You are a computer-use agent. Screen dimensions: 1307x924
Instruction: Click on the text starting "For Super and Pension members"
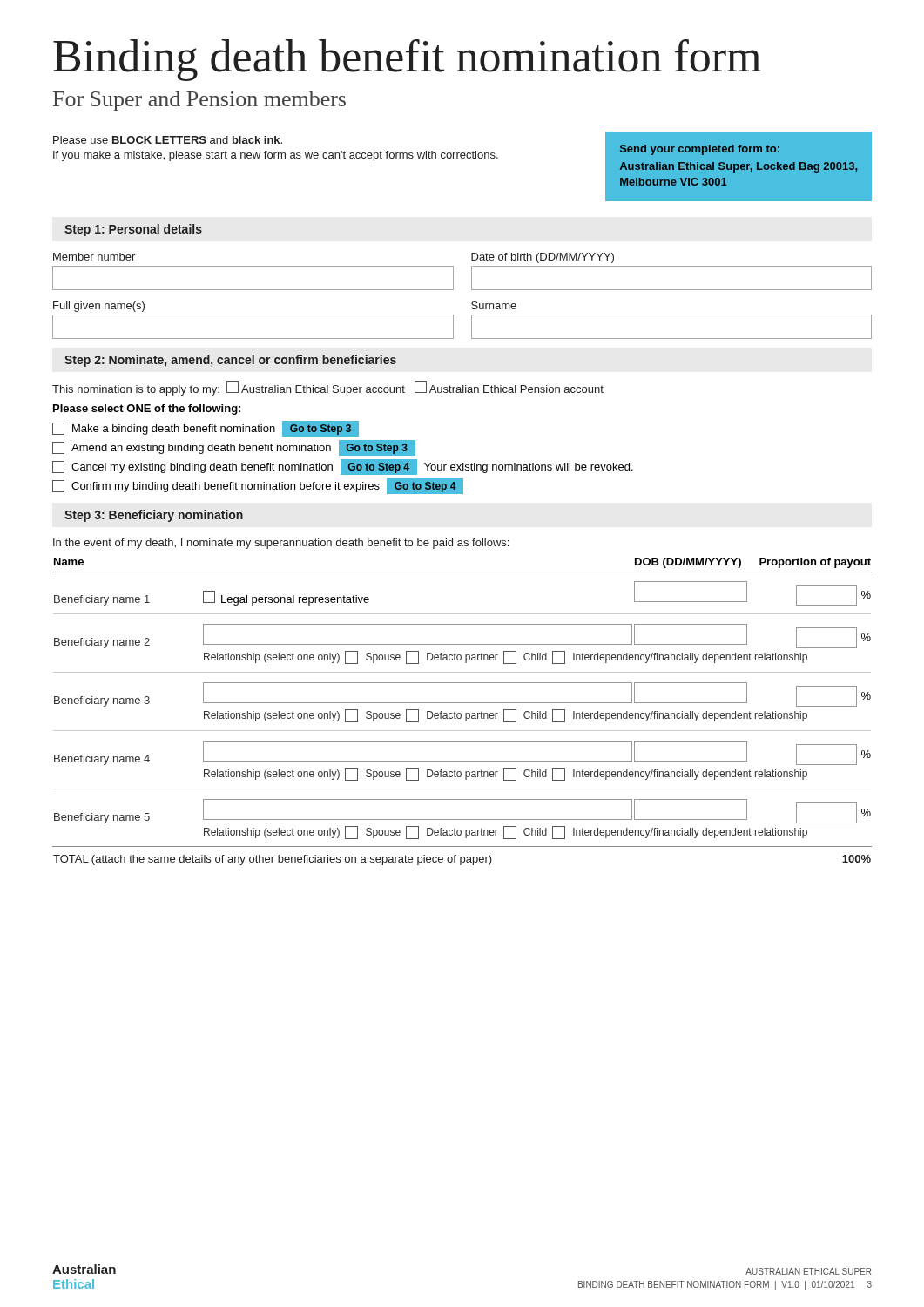(199, 101)
